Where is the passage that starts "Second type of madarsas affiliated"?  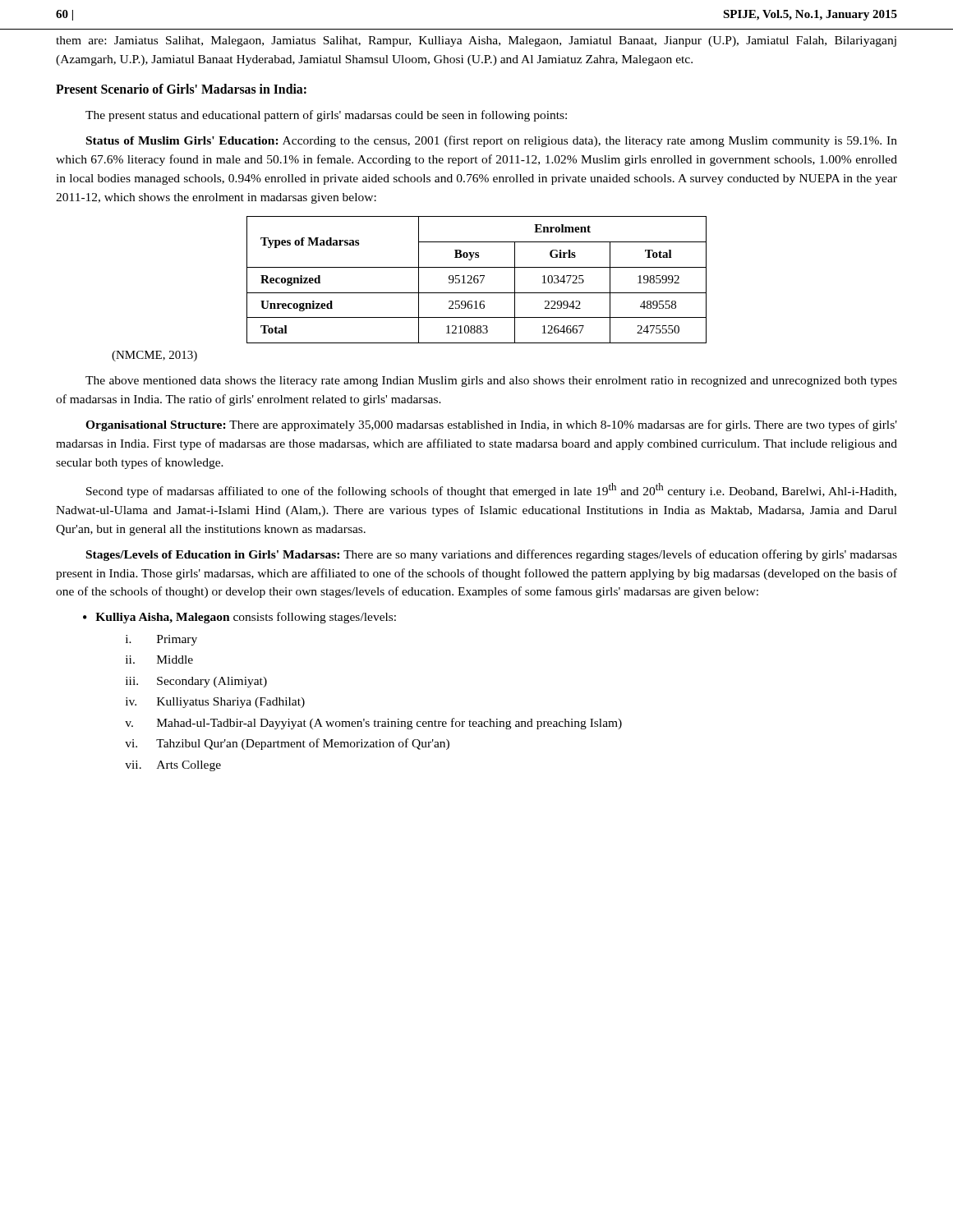point(476,508)
